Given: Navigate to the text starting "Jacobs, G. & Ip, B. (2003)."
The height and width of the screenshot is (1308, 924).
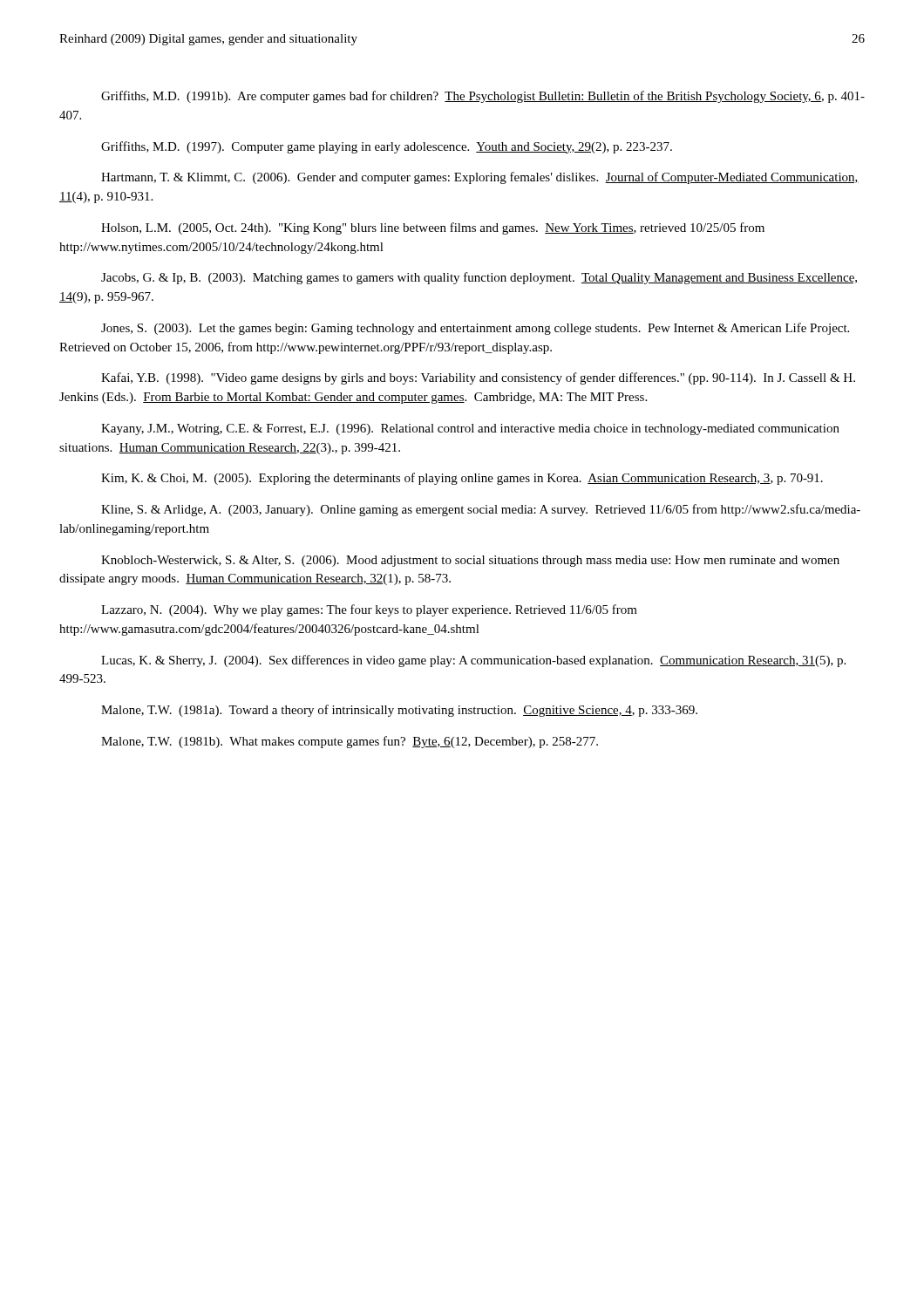Looking at the screenshot, I should (x=459, y=287).
